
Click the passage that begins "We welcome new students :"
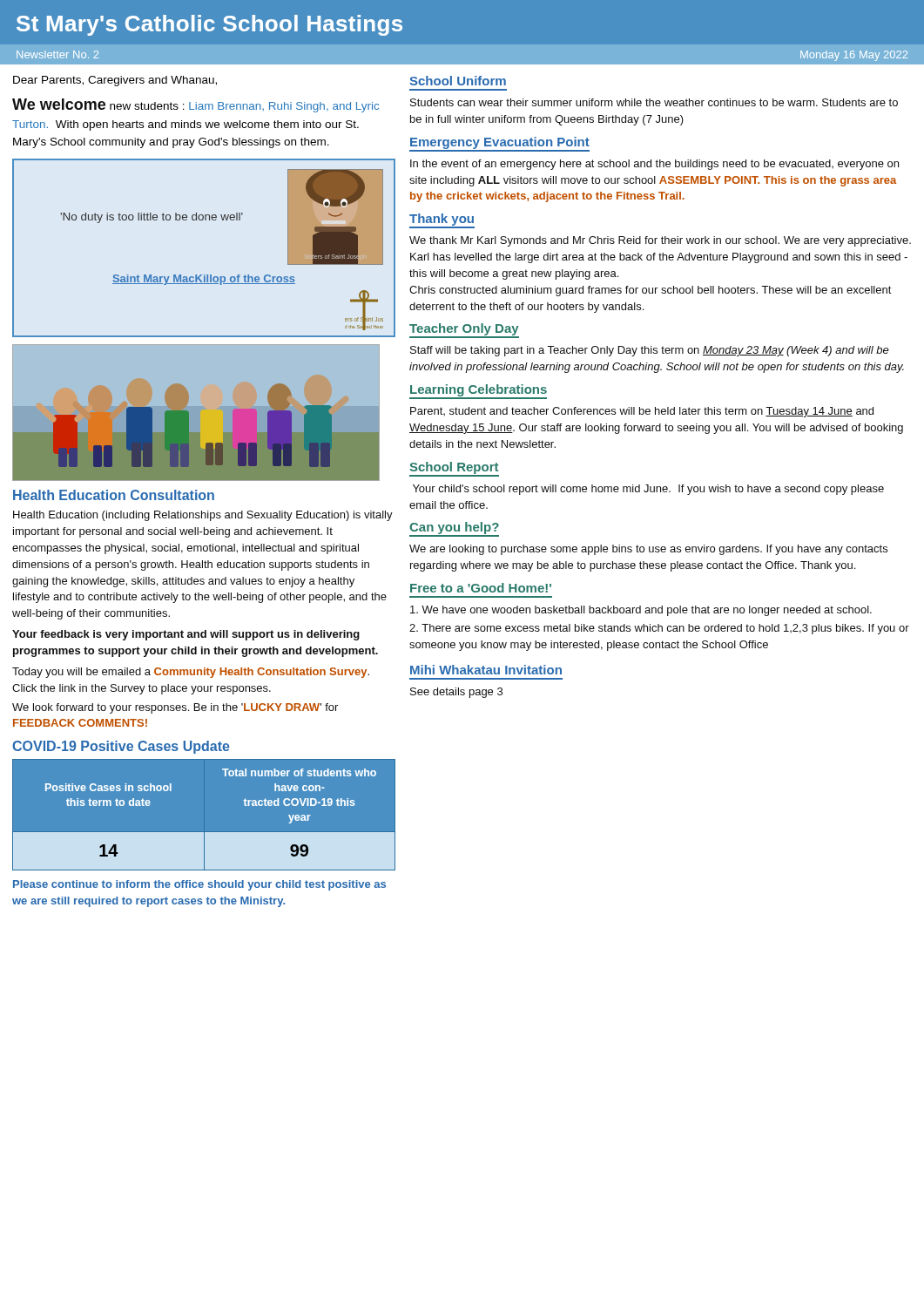pos(196,122)
